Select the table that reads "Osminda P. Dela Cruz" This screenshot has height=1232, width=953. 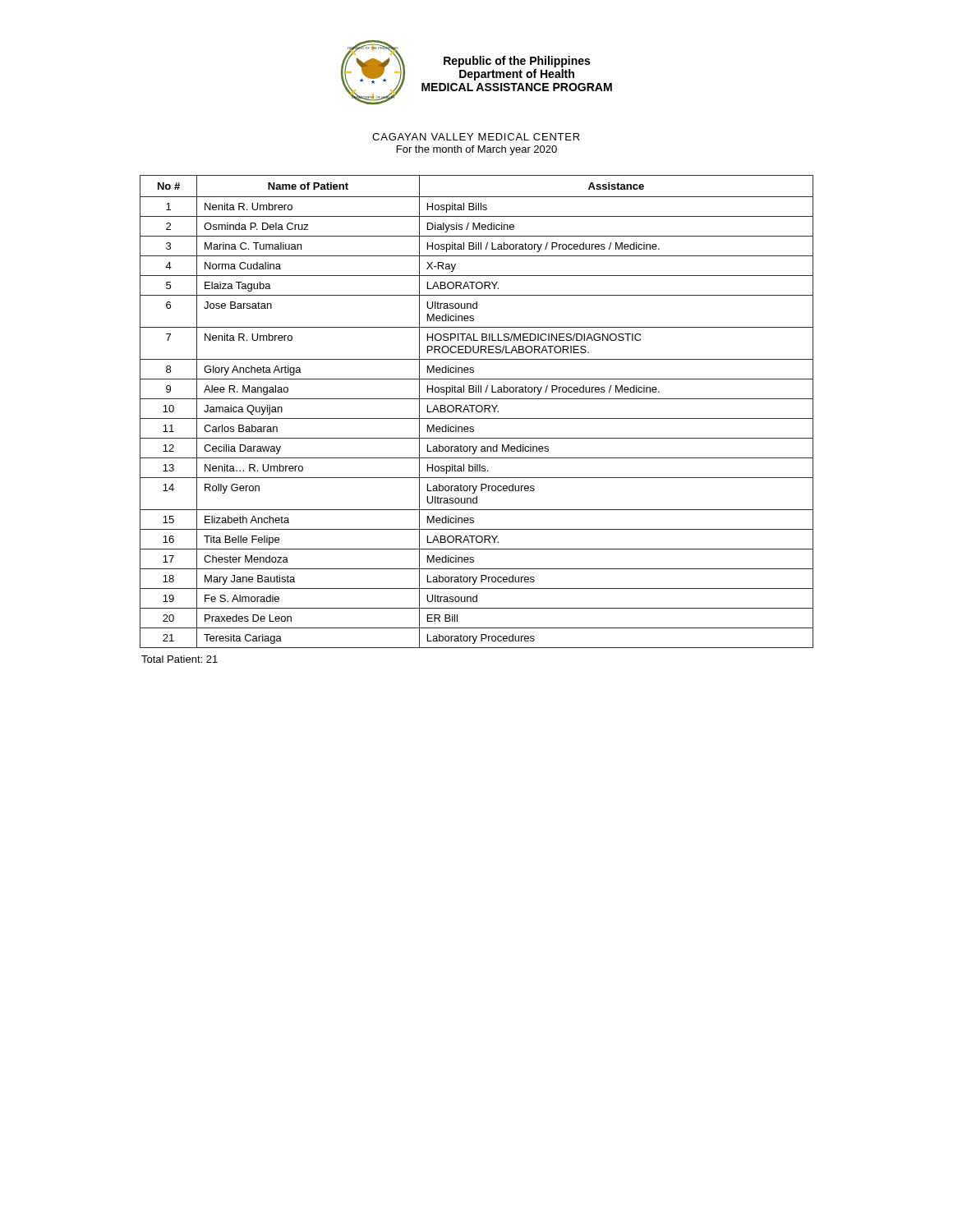point(476,411)
